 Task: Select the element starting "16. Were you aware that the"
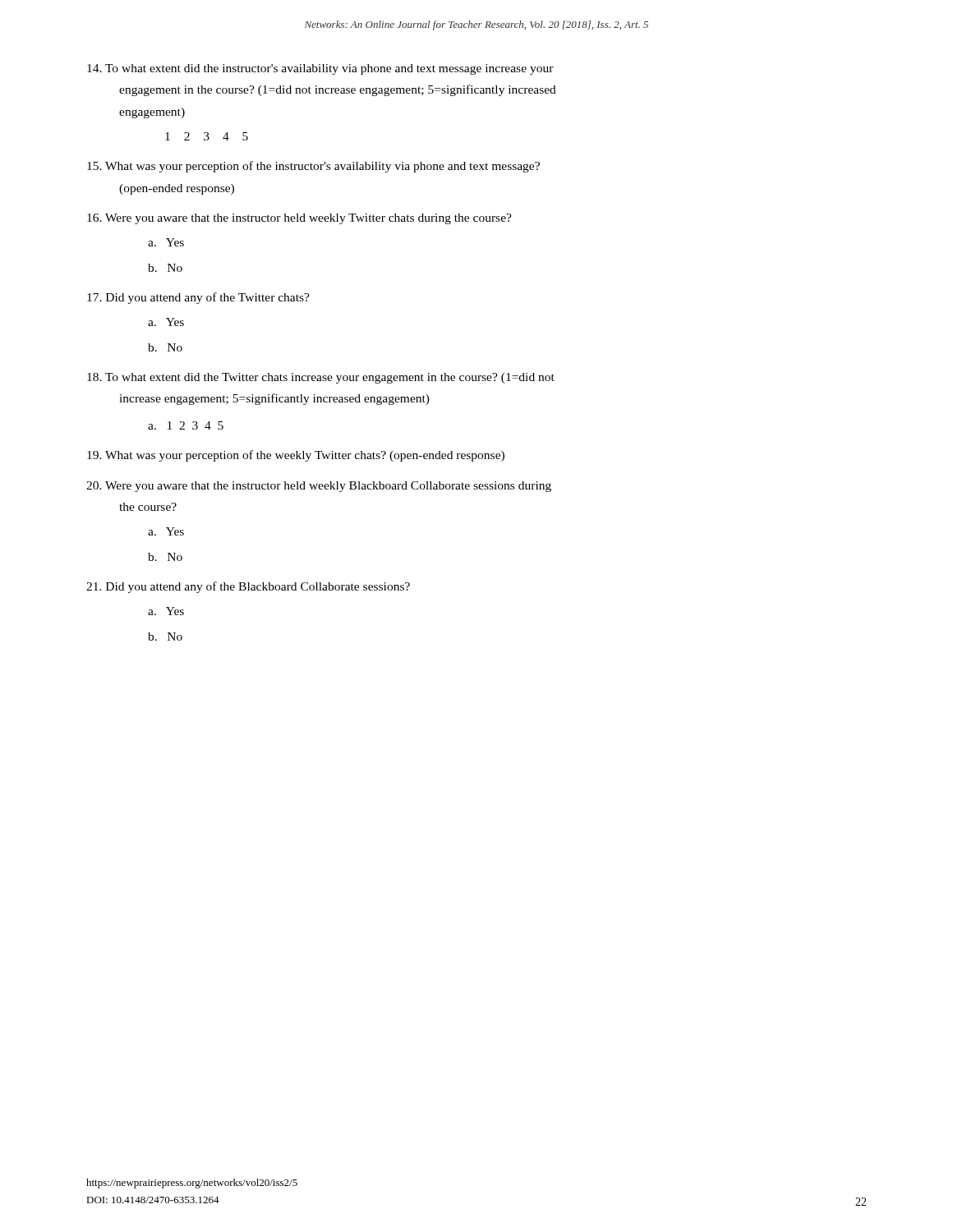[299, 219]
